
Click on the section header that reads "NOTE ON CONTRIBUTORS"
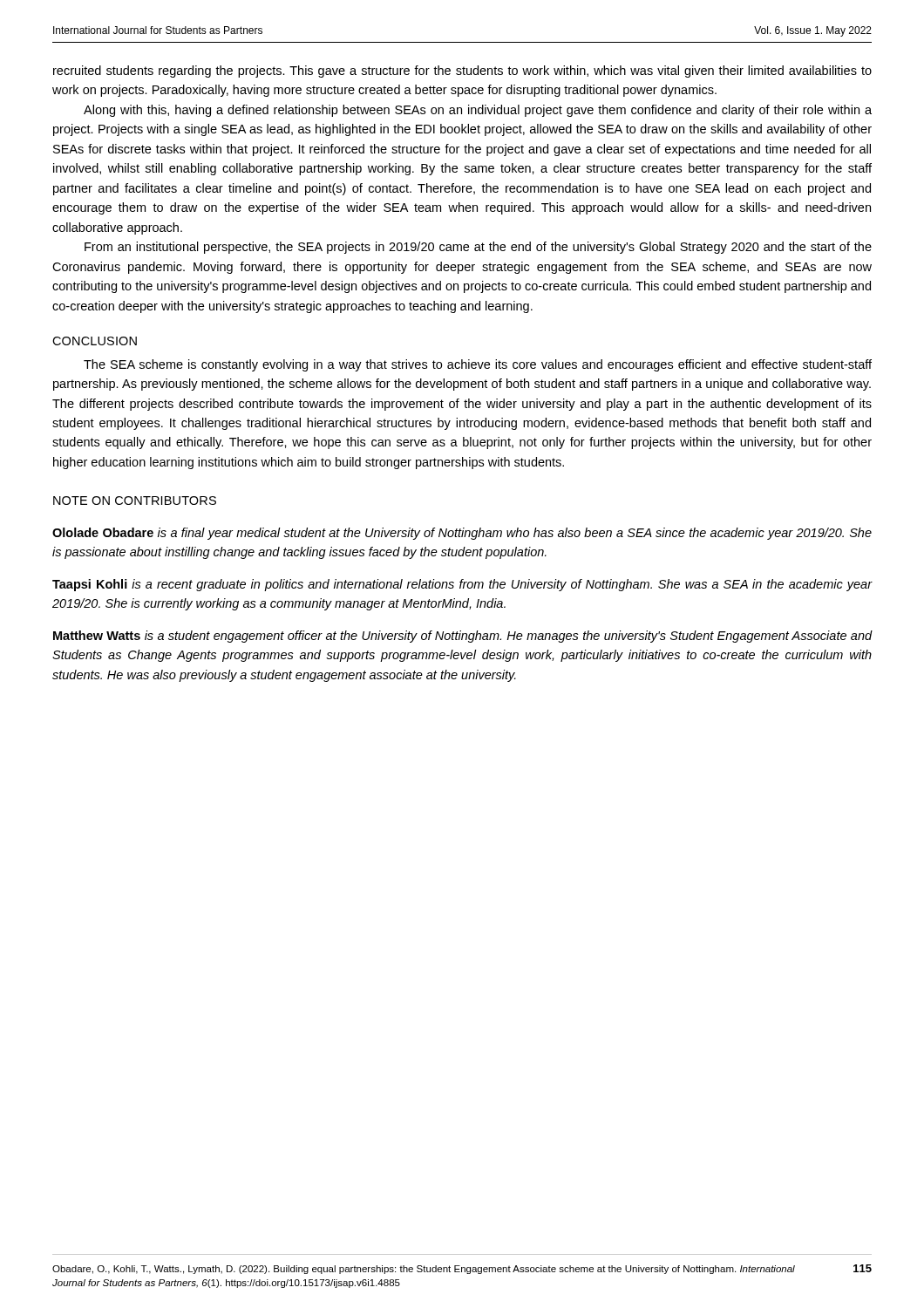pyautogui.click(x=135, y=501)
